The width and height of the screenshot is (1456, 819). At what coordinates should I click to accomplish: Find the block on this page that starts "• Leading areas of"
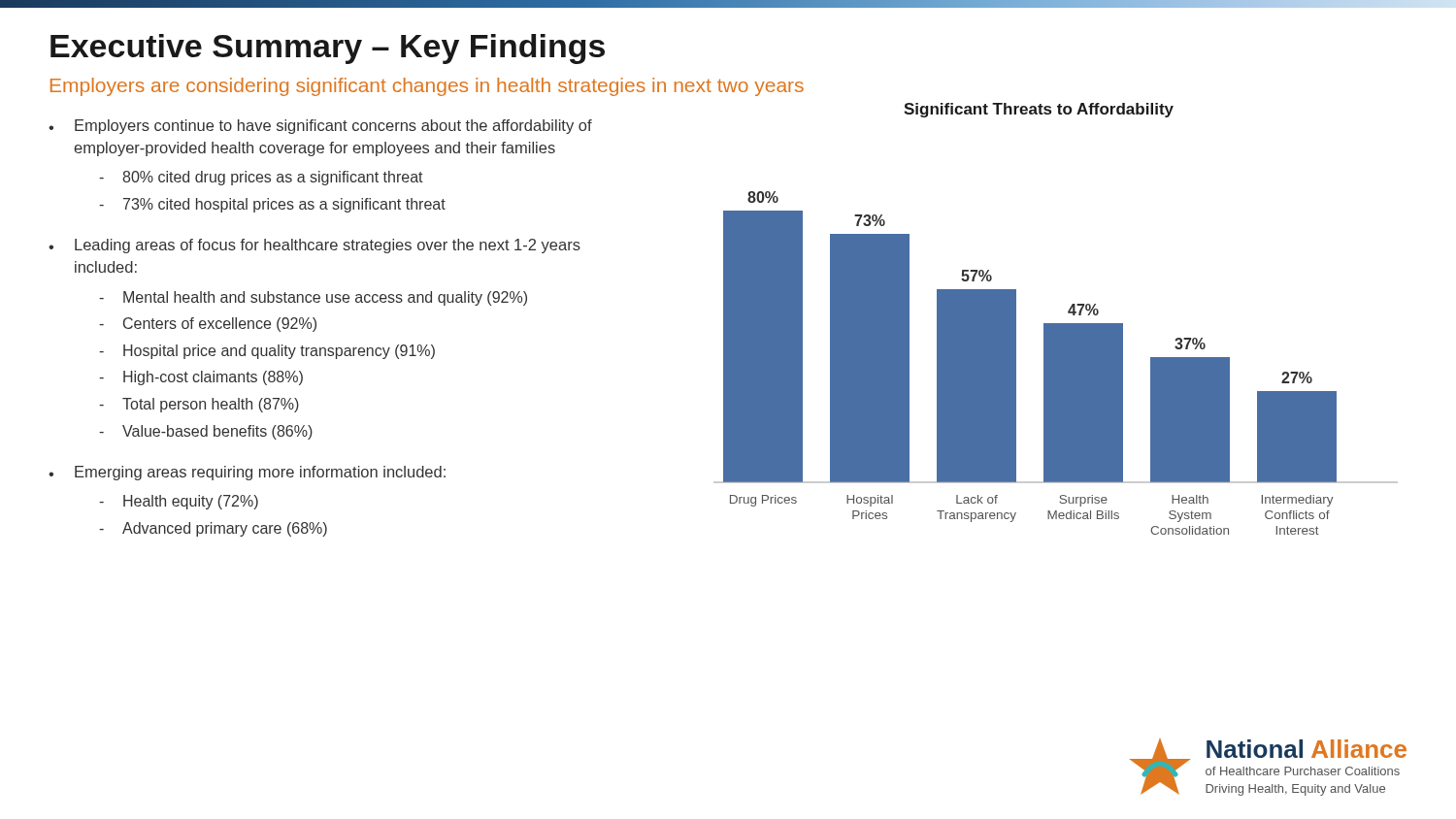click(x=330, y=340)
